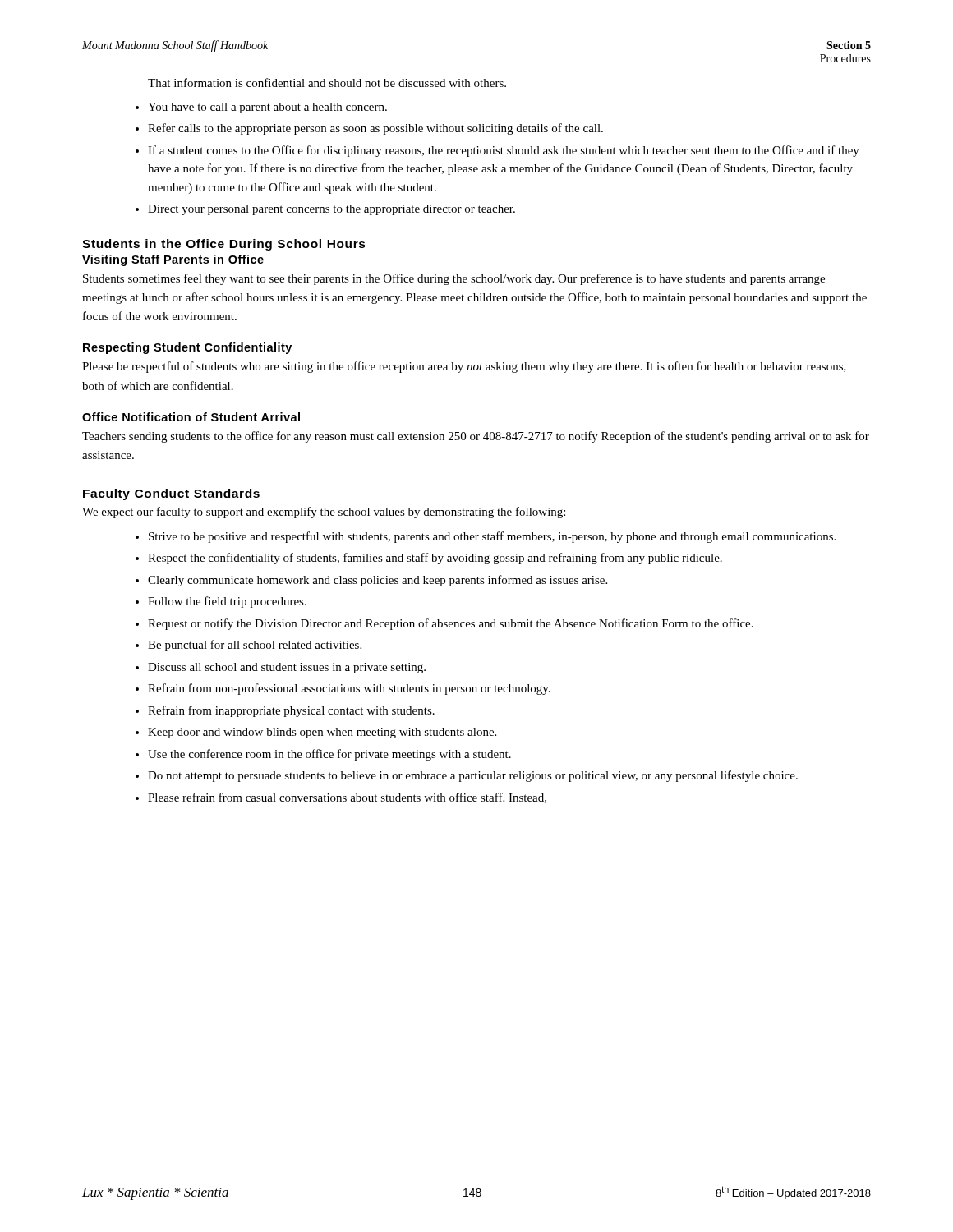Select the list item with the text "Refer calls to"
This screenshot has width=953, height=1232.
[376, 128]
